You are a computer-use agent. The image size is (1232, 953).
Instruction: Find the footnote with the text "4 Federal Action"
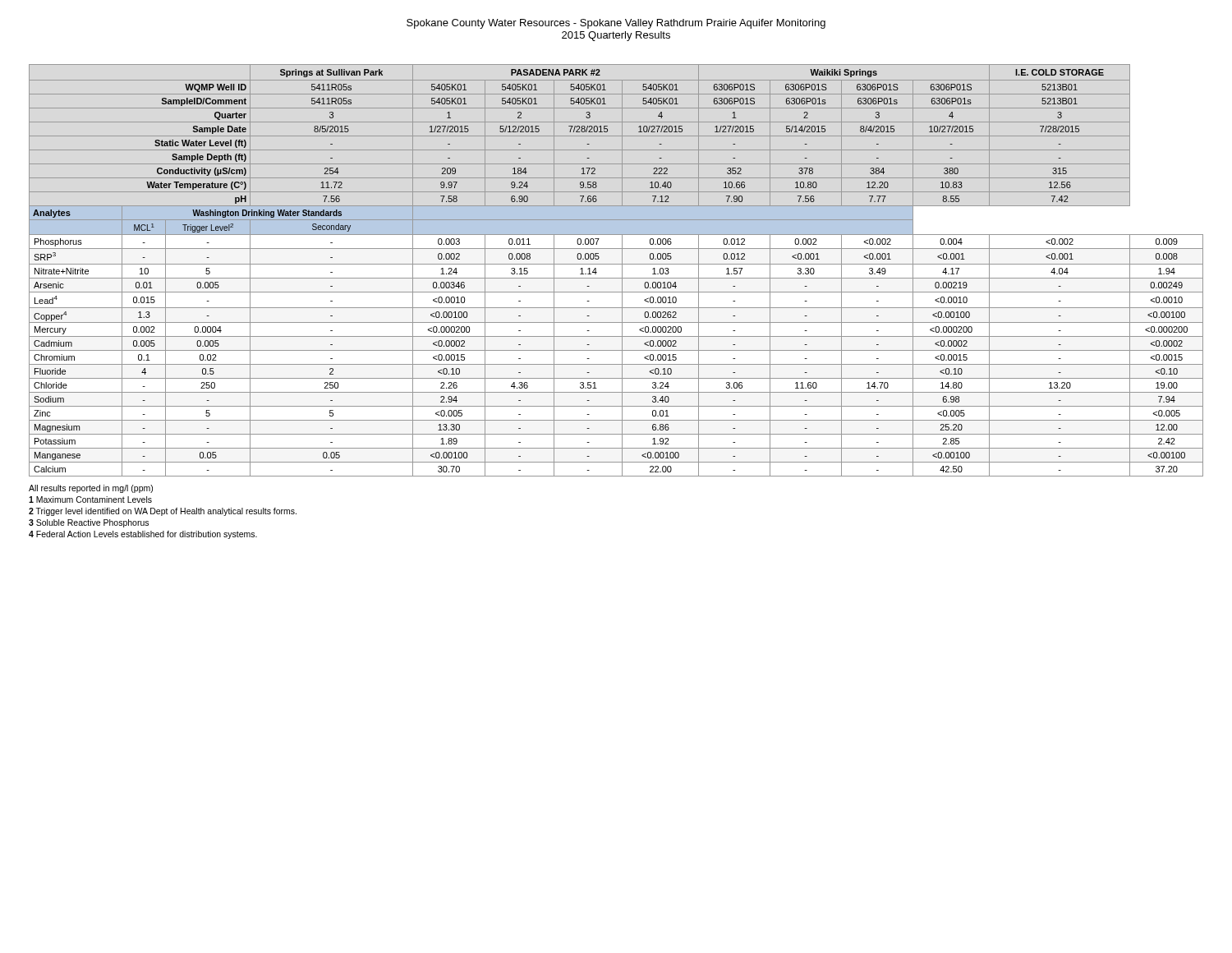click(143, 534)
